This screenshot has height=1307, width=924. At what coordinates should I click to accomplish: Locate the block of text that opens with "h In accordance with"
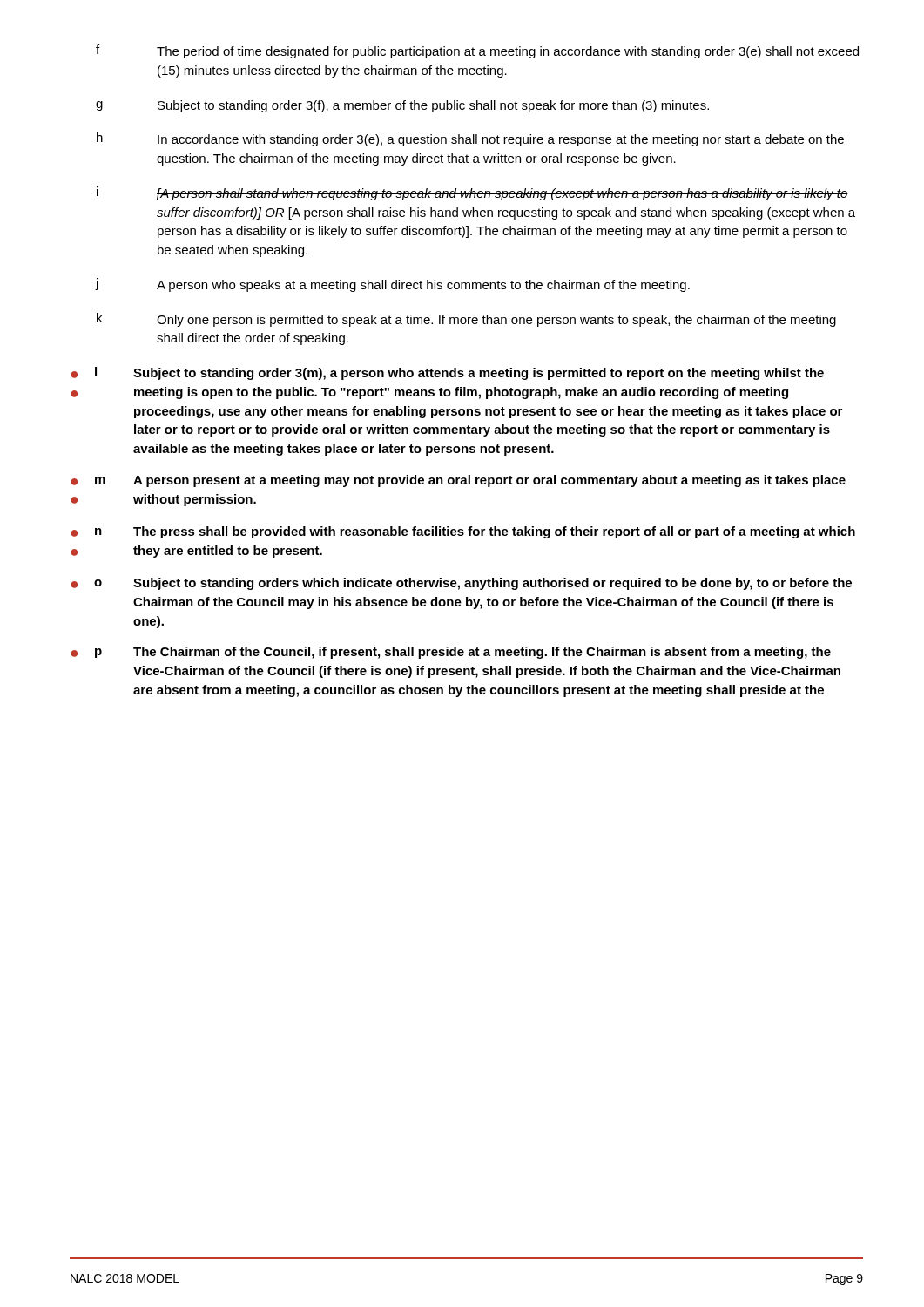click(466, 149)
